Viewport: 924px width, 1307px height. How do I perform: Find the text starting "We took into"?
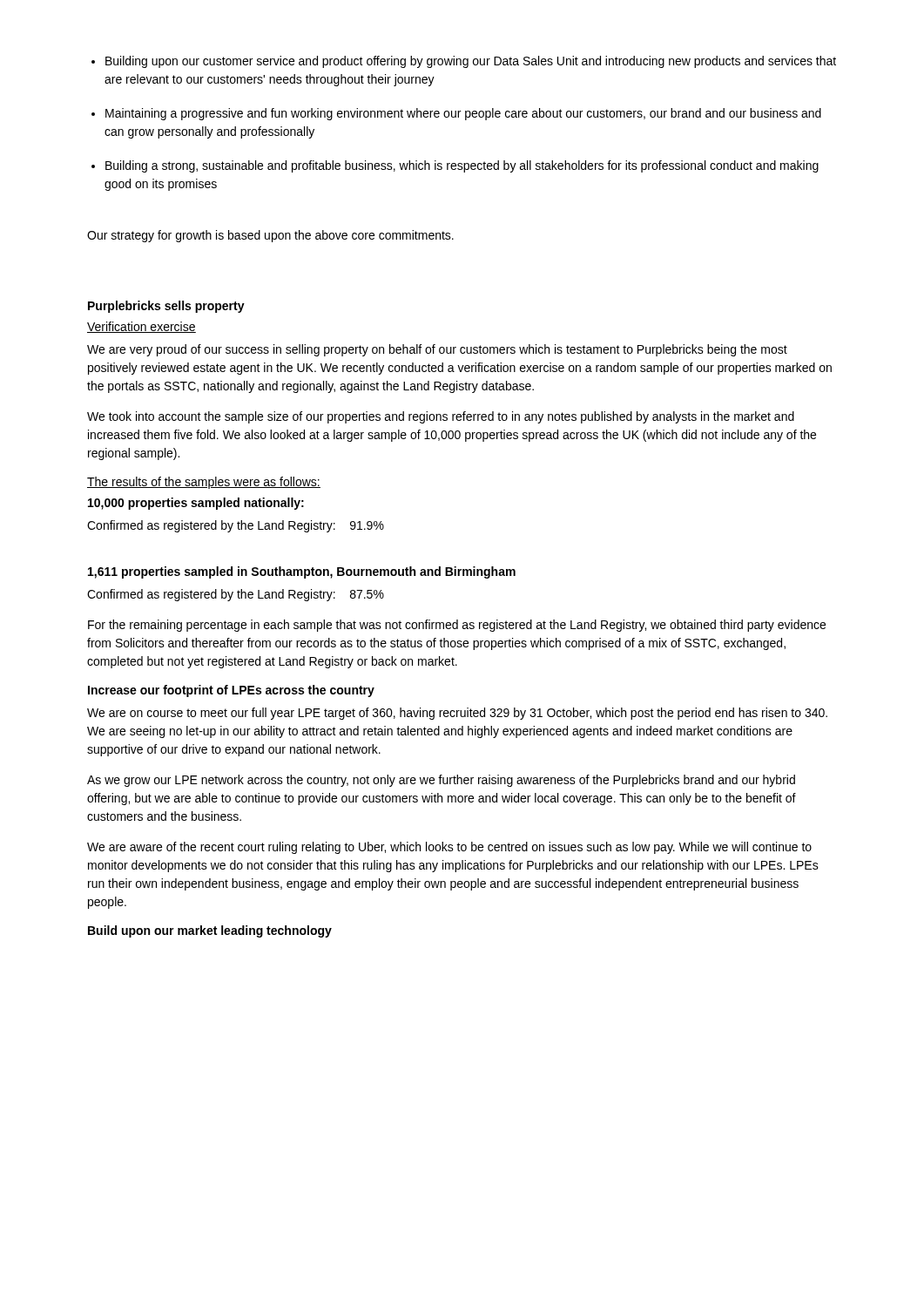[x=452, y=435]
